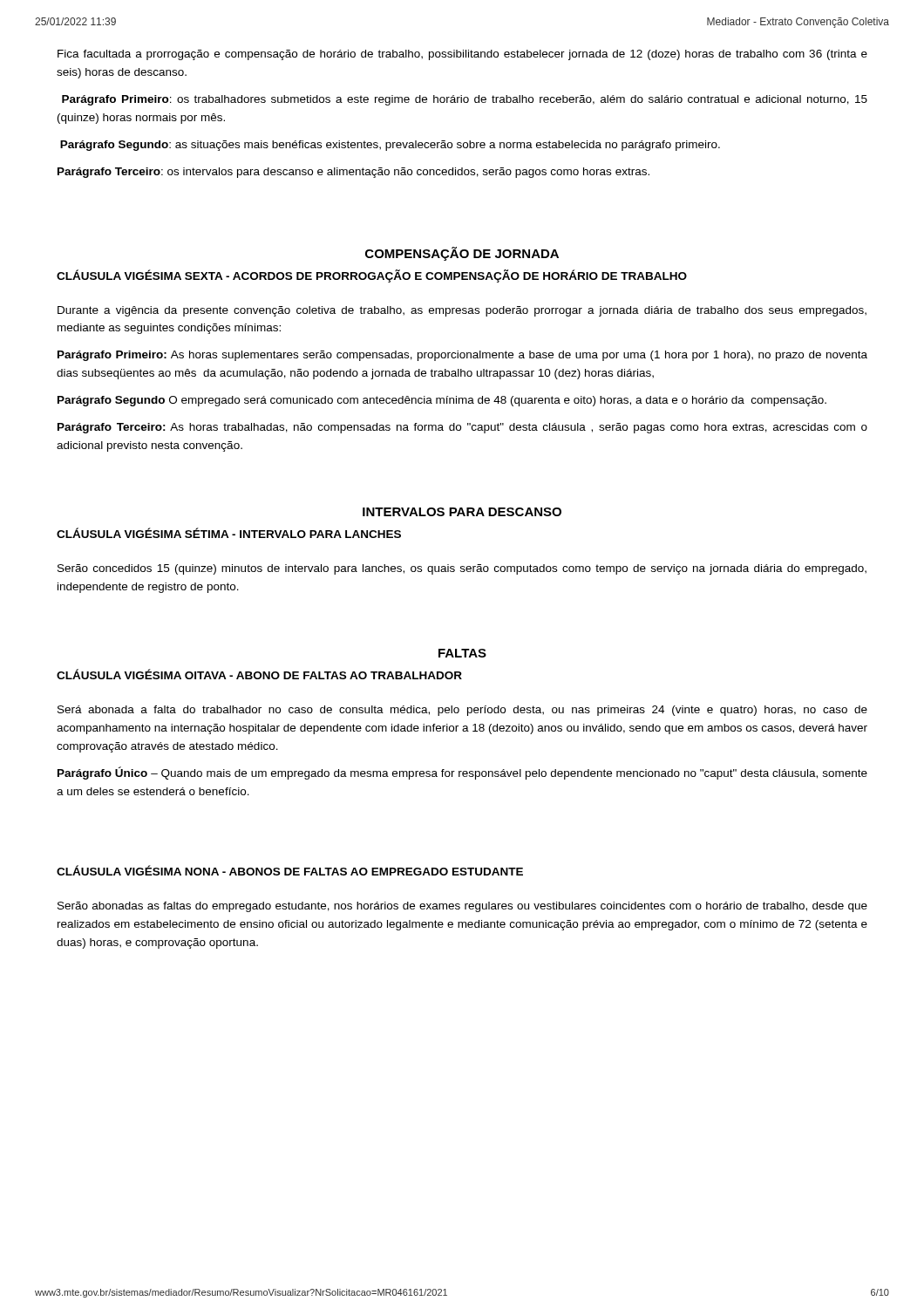Click on the region starting "CLÁUSULA VIGÉSIMA NONA -"
The image size is (924, 1308).
[x=290, y=872]
